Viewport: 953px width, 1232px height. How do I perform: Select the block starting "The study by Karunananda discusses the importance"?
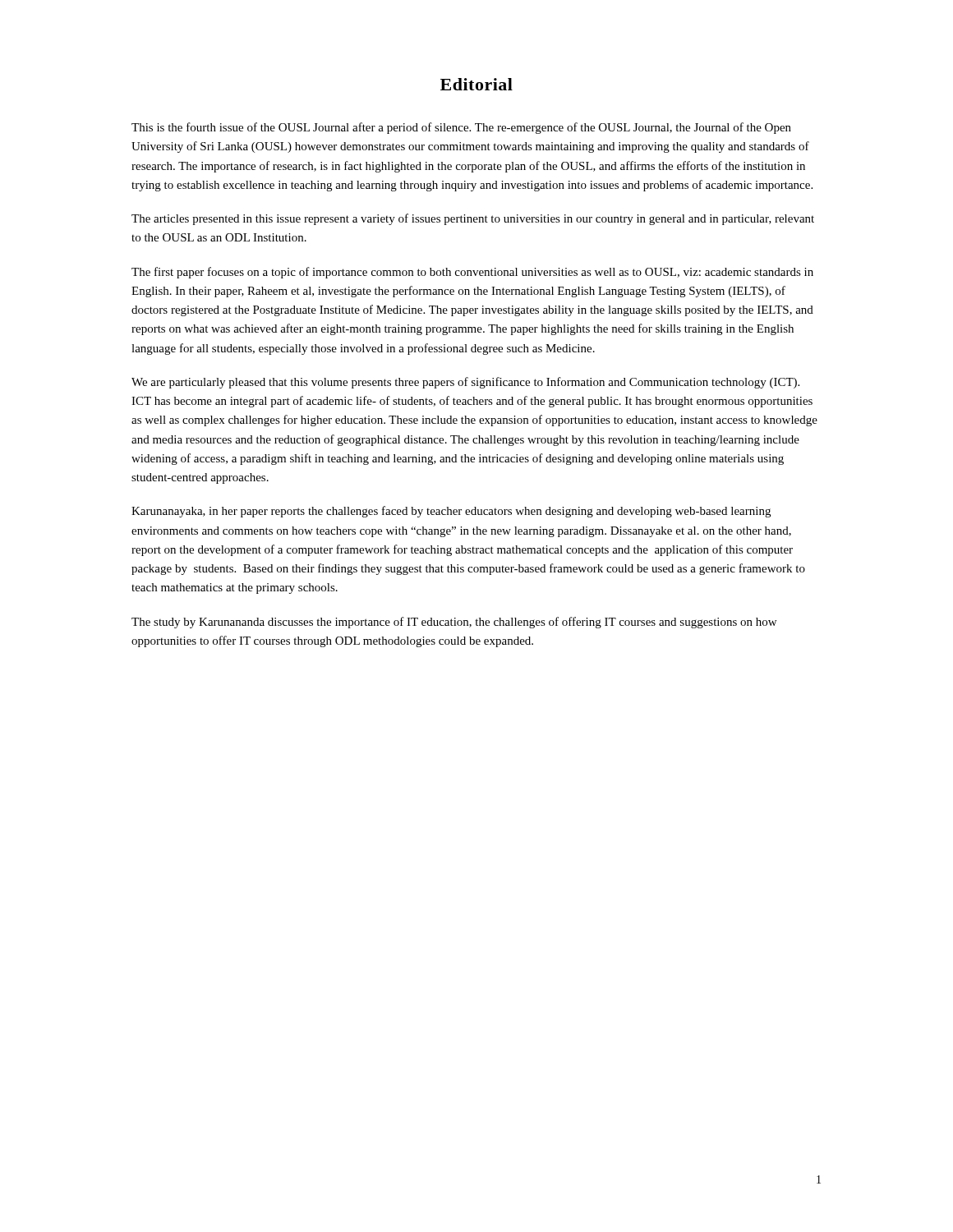click(x=454, y=631)
